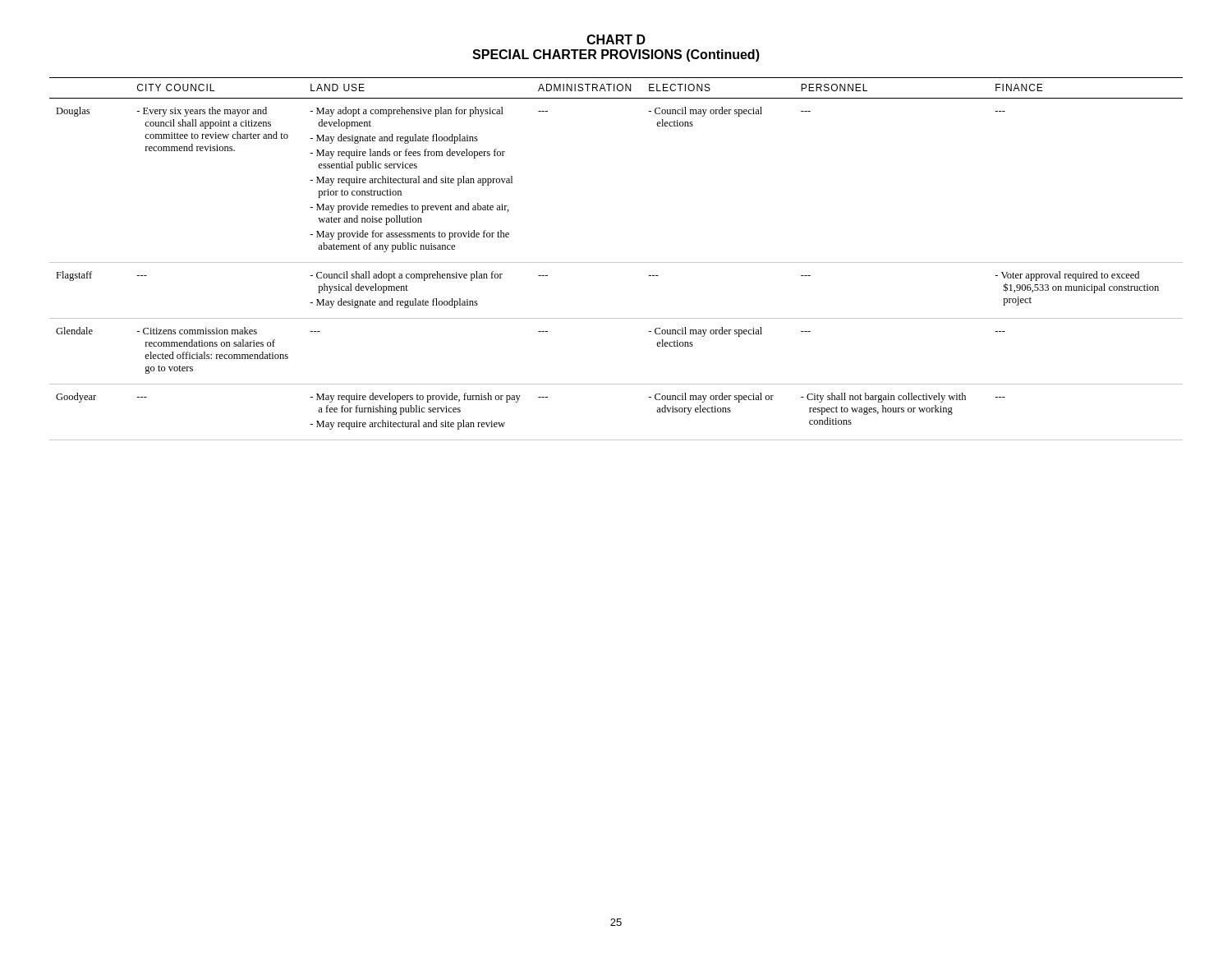Find the passage starting "CHART DSPECIAL CHARTER"

click(x=616, y=48)
